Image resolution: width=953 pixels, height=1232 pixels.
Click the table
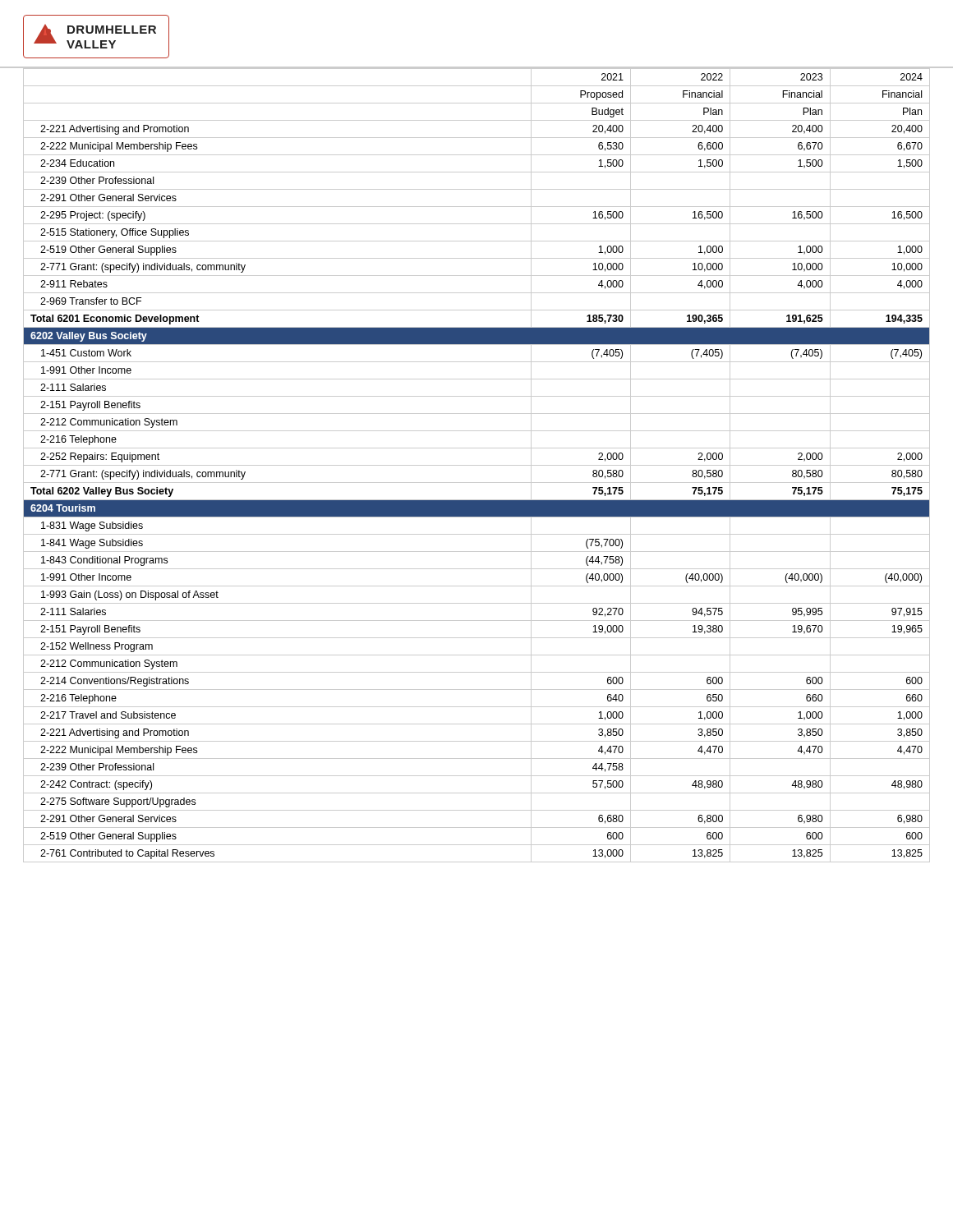[476, 465]
